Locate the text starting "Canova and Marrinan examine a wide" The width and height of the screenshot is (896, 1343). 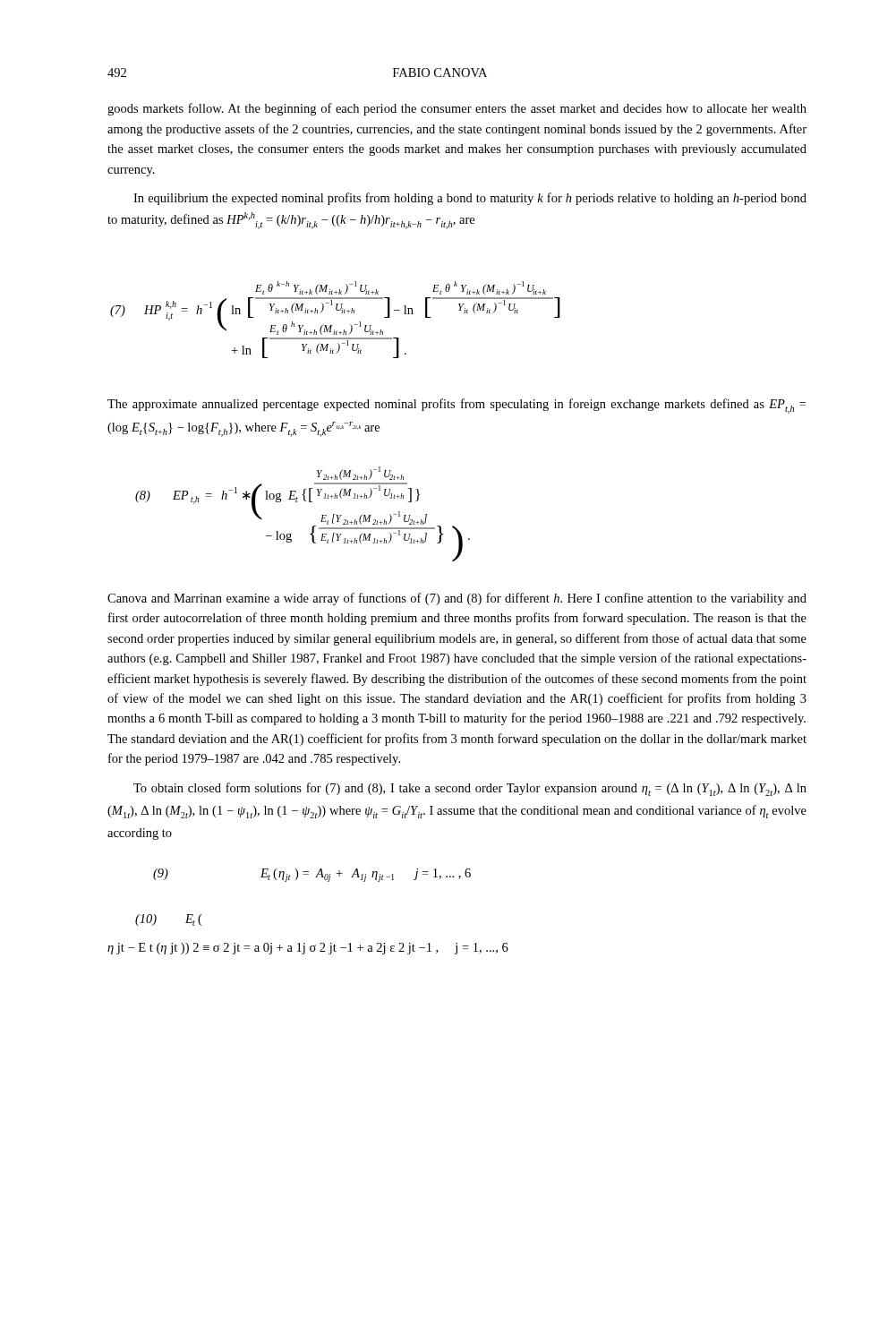point(457,678)
